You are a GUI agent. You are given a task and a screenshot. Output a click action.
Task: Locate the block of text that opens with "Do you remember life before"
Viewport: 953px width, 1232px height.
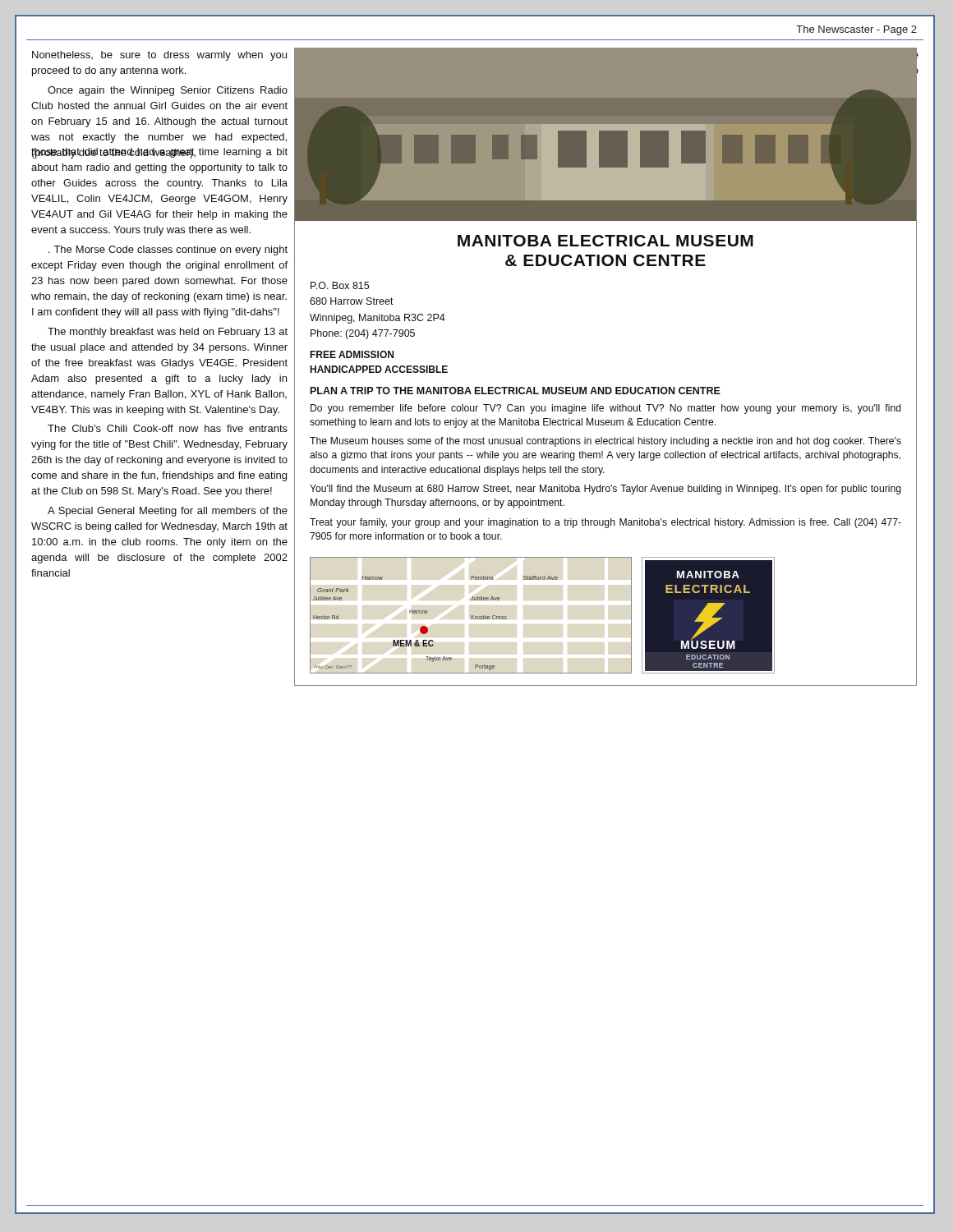605,415
